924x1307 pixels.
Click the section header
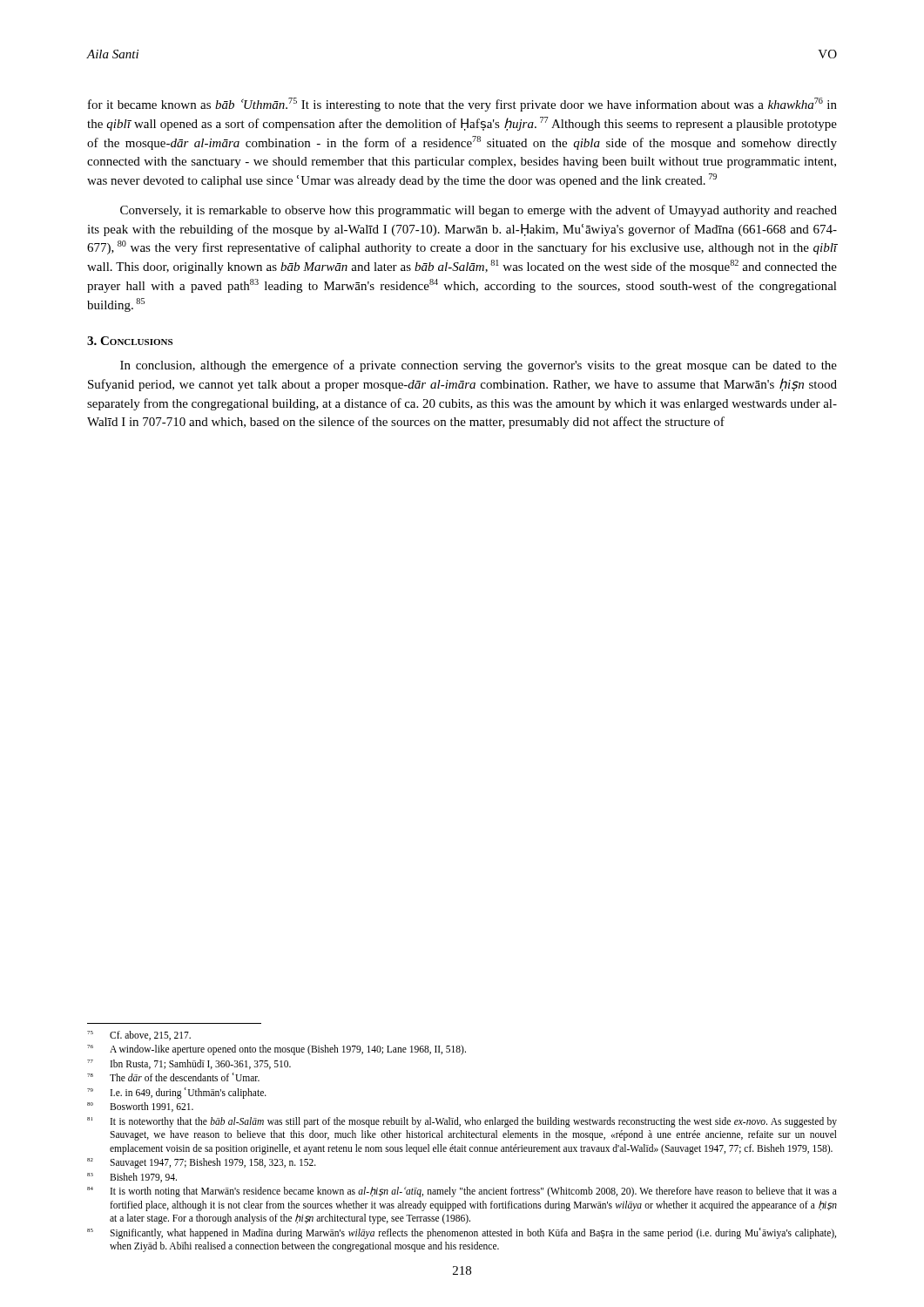(x=130, y=341)
